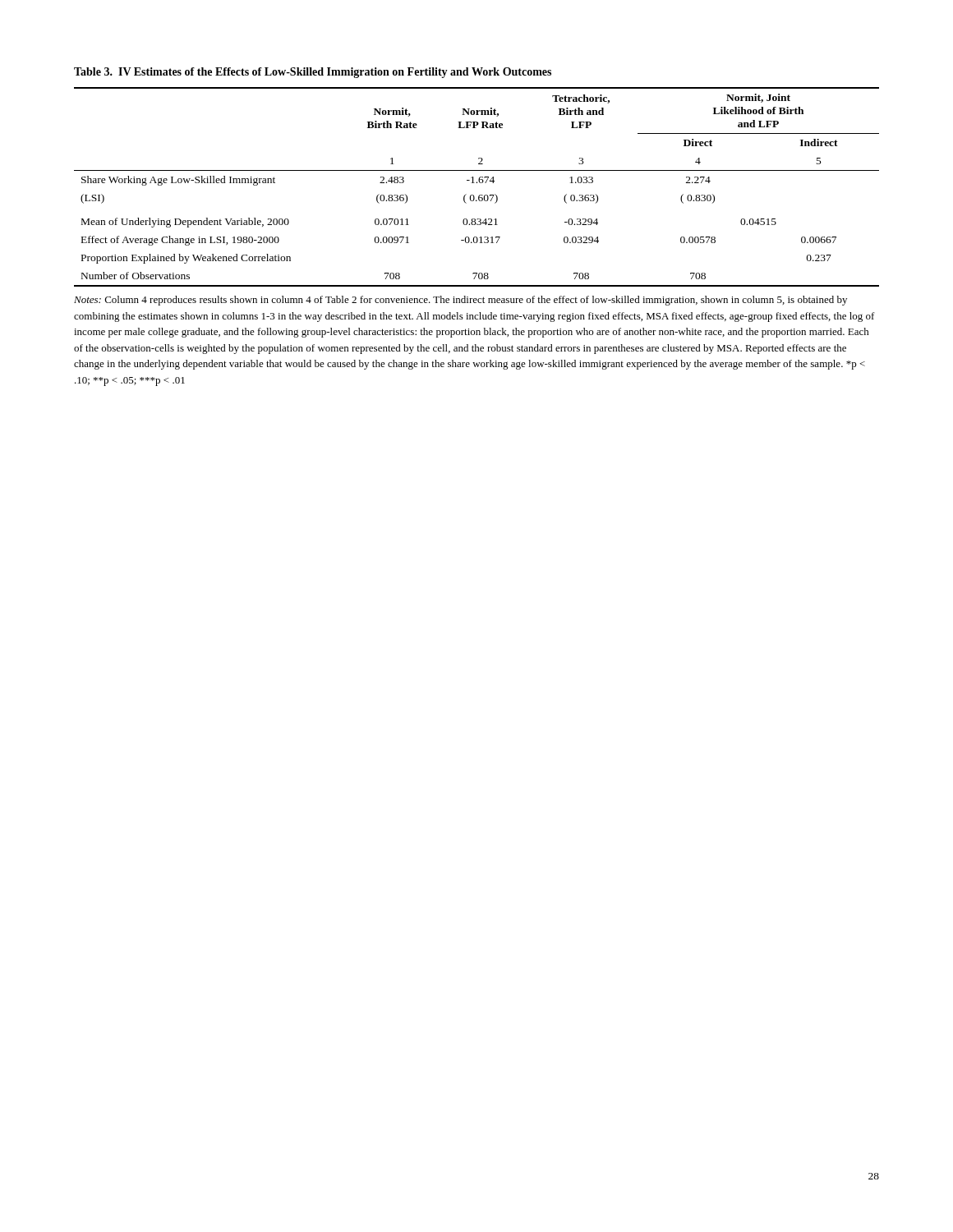Click on the text starting "Notes: Column 4 reproduces results"
953x1232 pixels.
[x=474, y=339]
